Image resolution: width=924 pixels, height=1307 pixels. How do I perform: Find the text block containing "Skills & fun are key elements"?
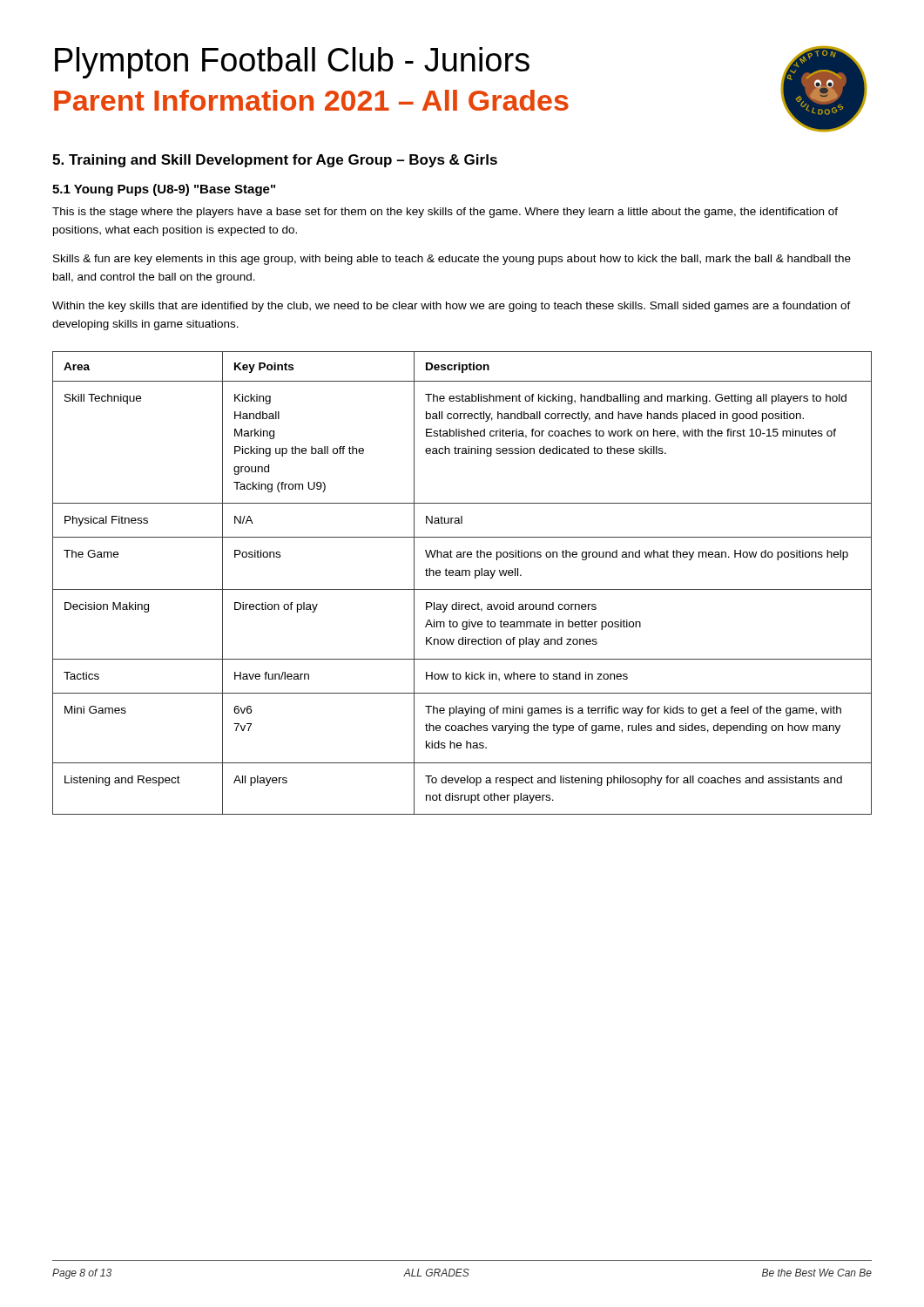pos(452,267)
